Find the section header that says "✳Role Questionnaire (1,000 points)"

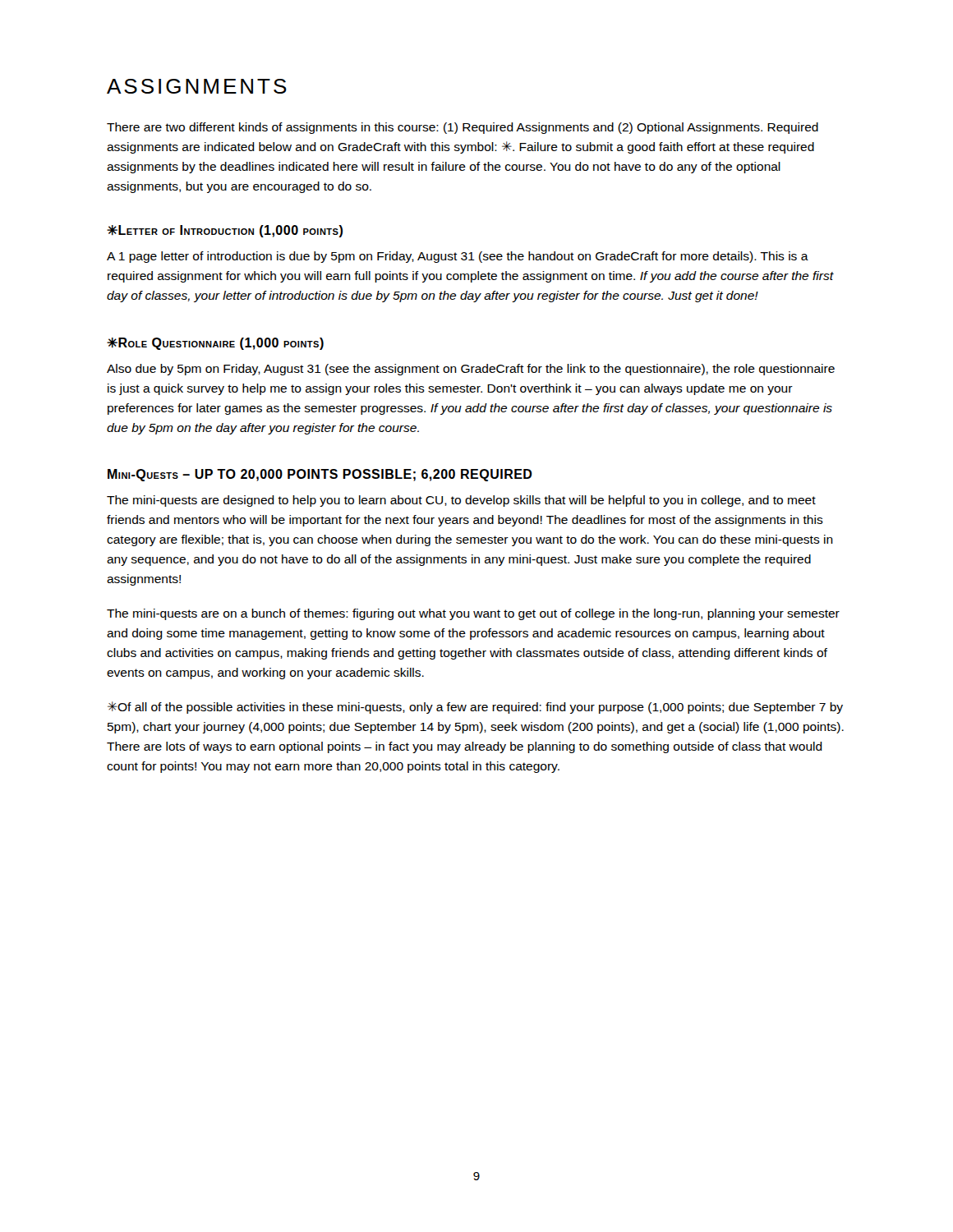coord(216,343)
